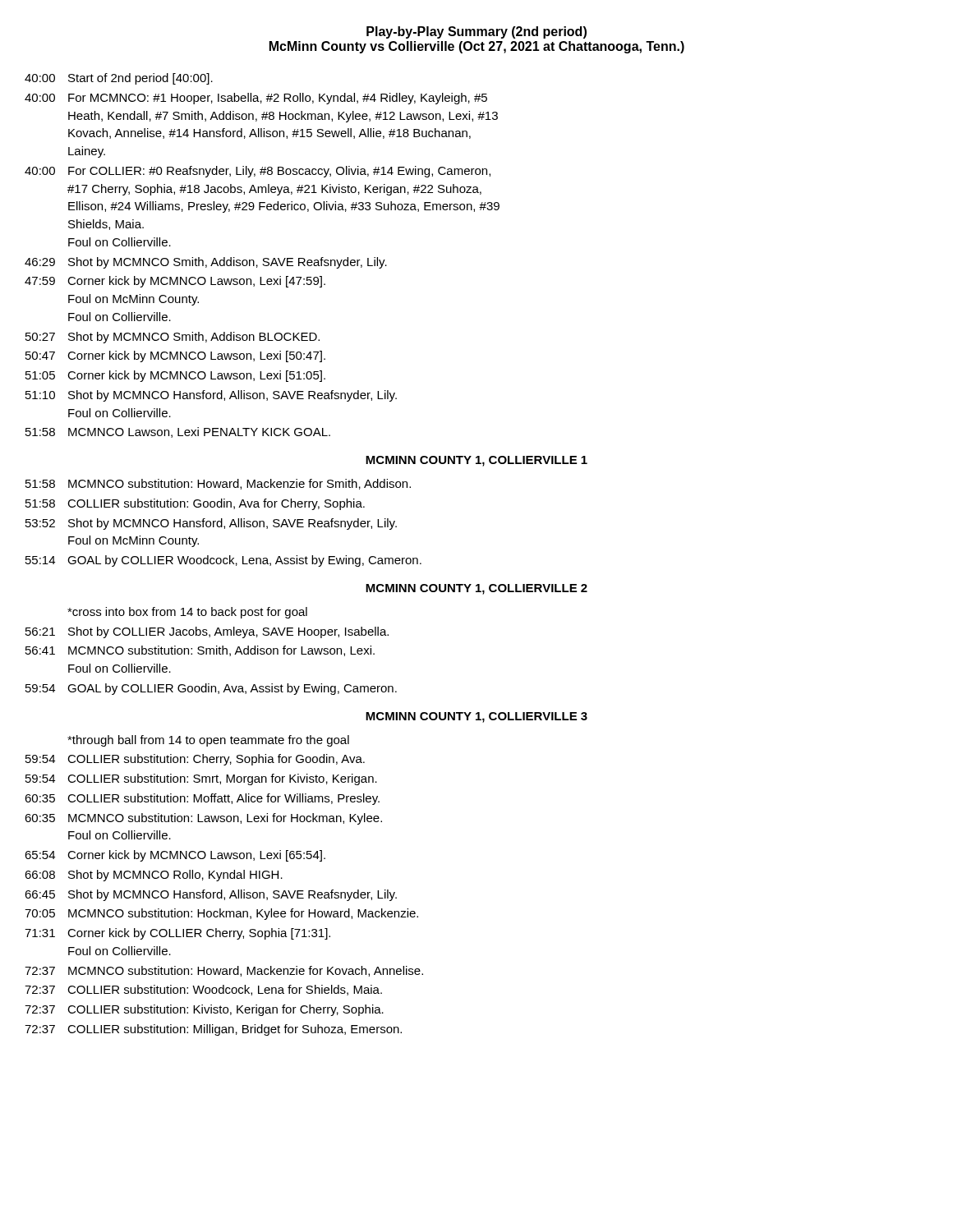This screenshot has height=1232, width=953.
Task: Click on the section header that says "MCMINN COUNTY 1, COLLIERVILLE 2"
Action: pyautogui.click(x=476, y=587)
